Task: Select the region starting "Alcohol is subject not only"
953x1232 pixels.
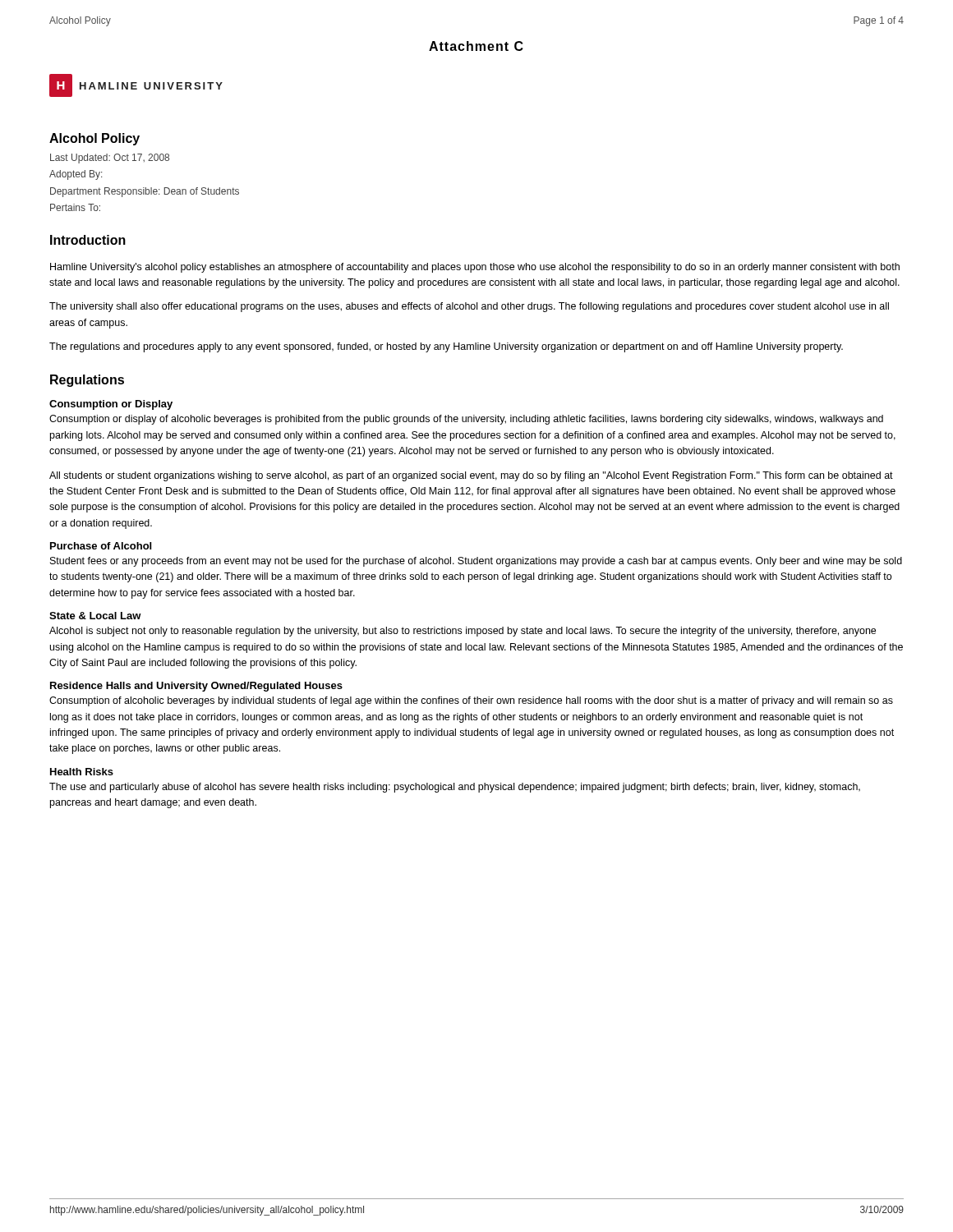Action: (x=476, y=647)
